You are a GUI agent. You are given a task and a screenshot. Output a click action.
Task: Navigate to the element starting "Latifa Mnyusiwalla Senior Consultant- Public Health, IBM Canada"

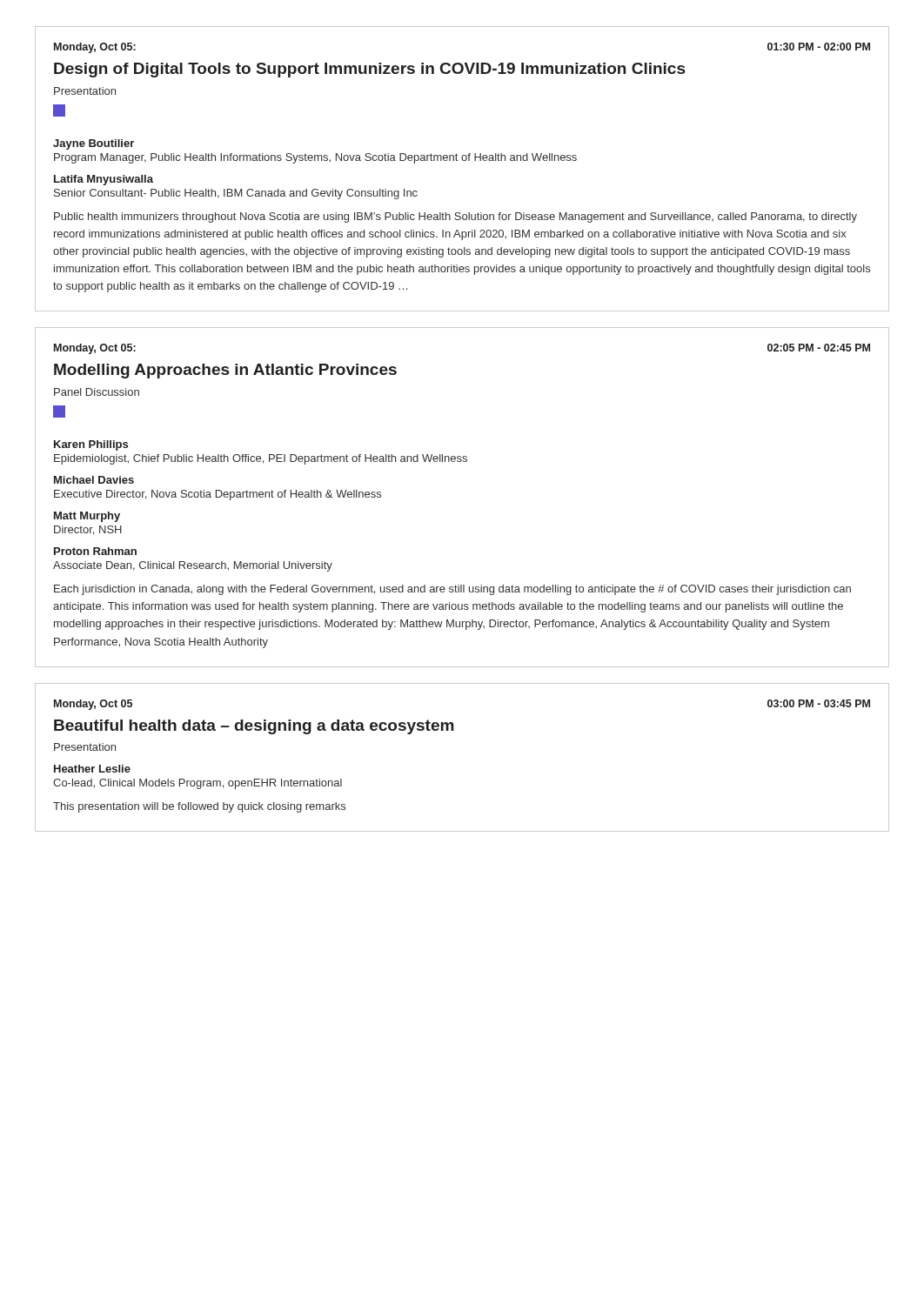pyautogui.click(x=104, y=180)
